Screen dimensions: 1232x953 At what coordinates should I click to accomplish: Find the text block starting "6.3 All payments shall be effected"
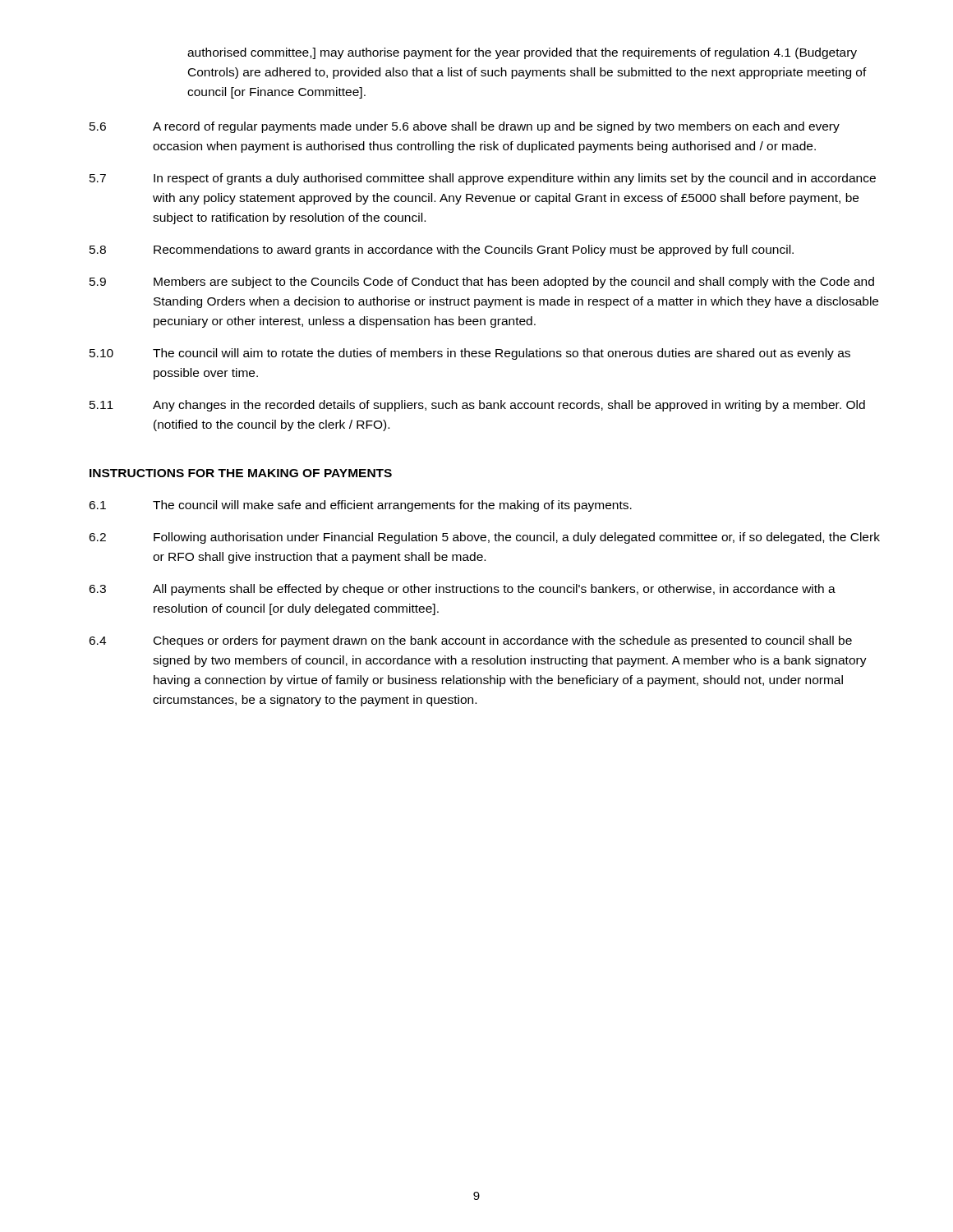pos(488,599)
